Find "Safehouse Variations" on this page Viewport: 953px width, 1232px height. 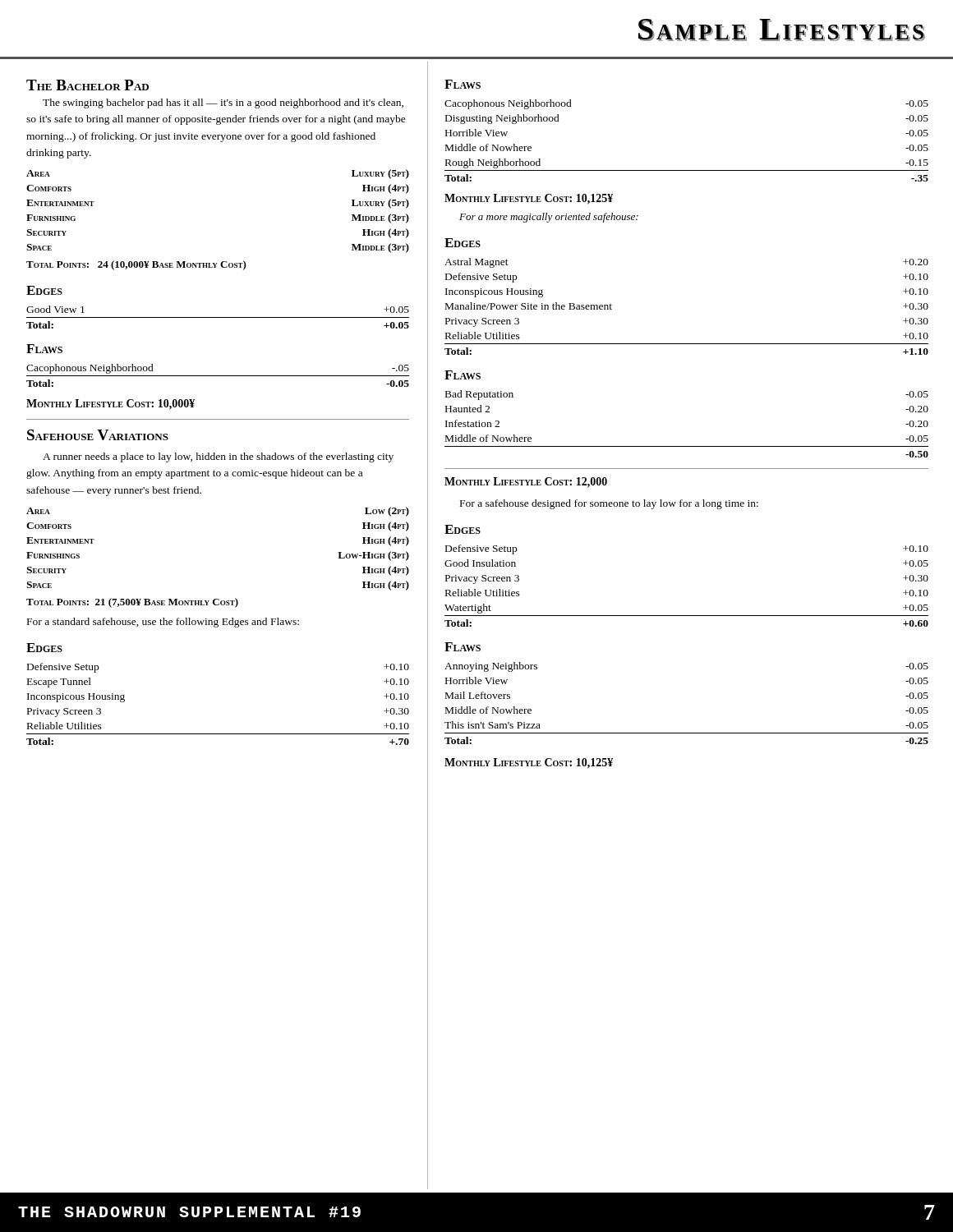point(97,435)
